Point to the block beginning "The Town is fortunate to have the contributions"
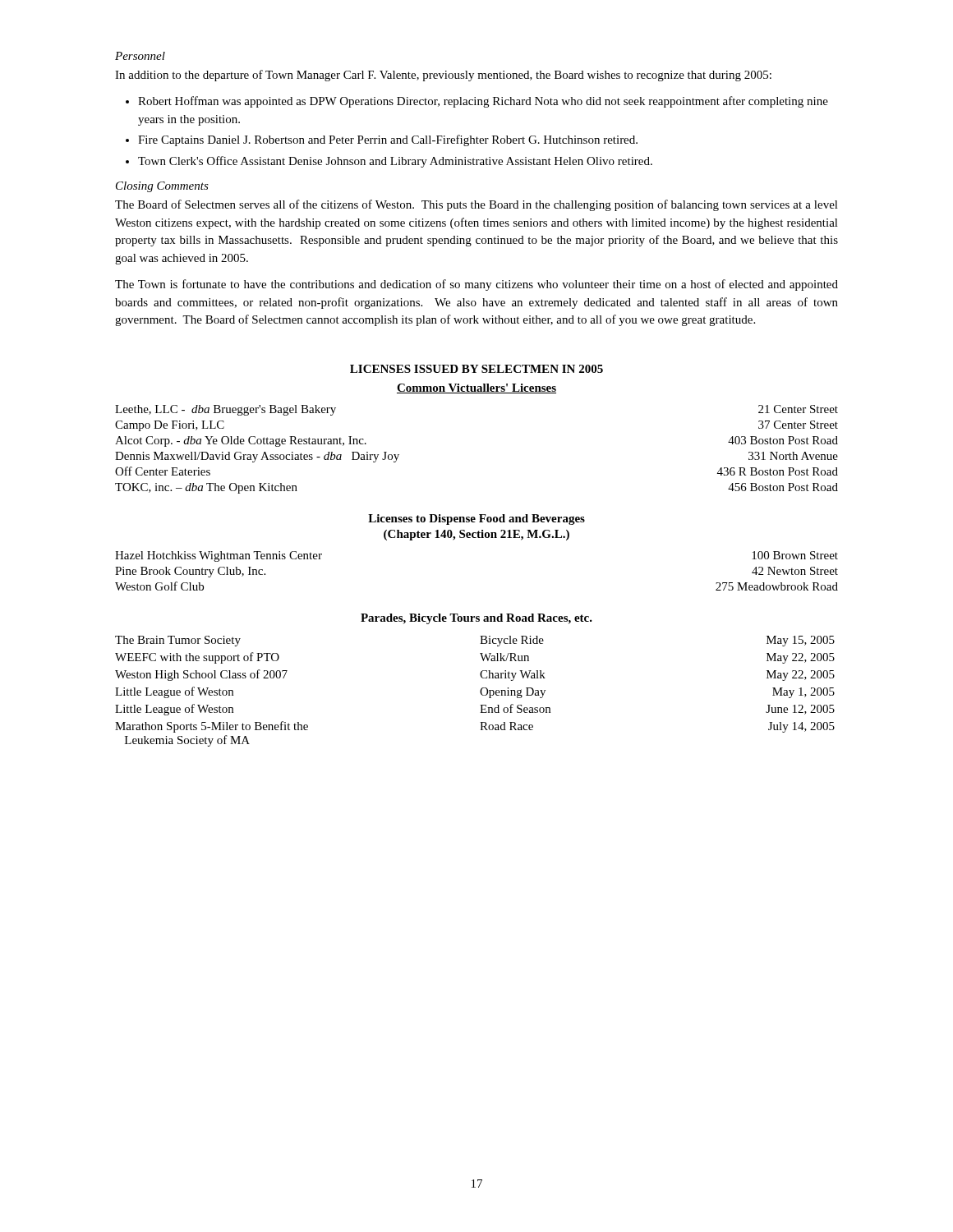Screen dimensions: 1232x953 [x=476, y=302]
